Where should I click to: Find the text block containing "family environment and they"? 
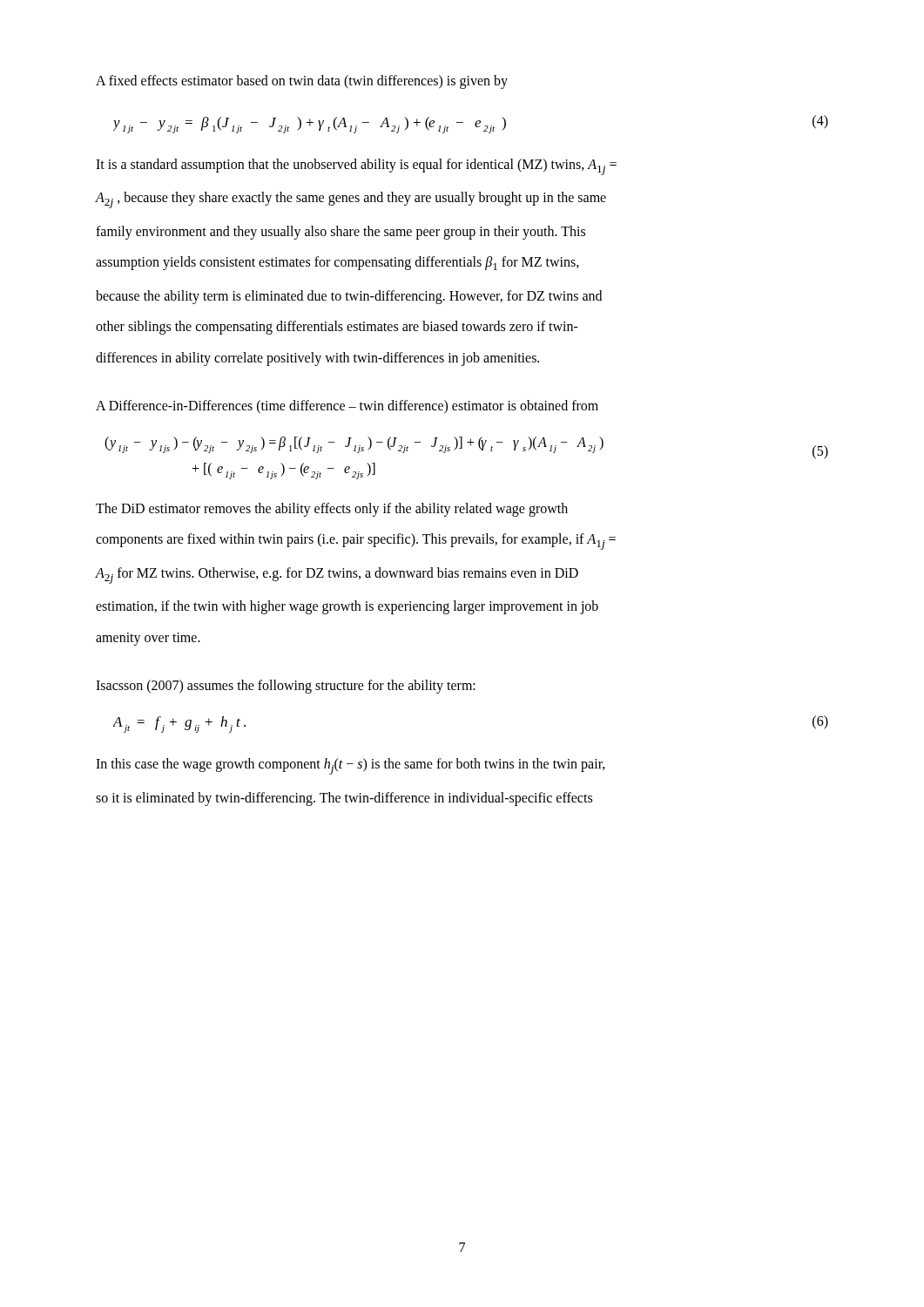(x=341, y=231)
